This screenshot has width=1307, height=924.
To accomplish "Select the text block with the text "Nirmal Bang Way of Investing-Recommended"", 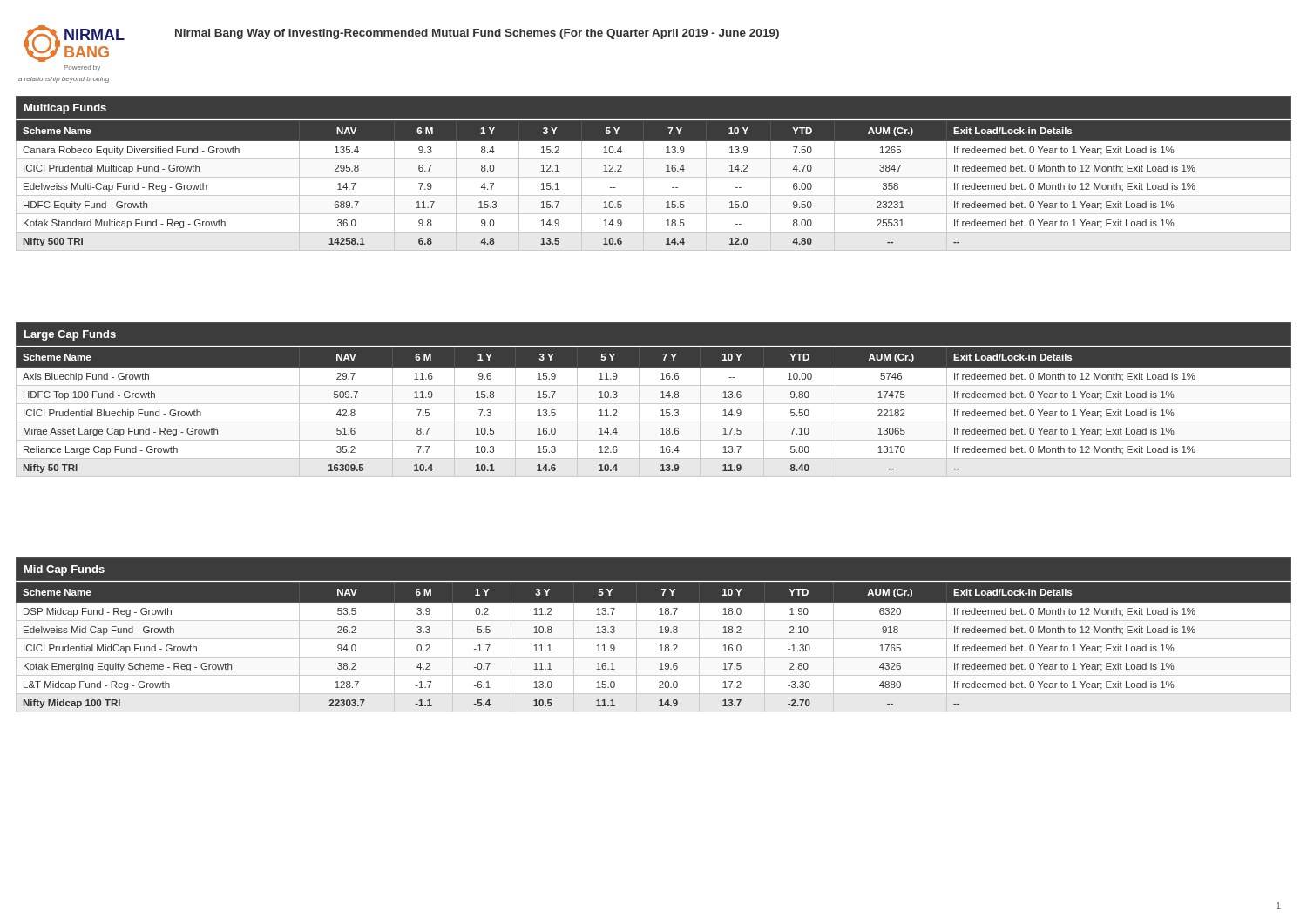I will [x=477, y=33].
